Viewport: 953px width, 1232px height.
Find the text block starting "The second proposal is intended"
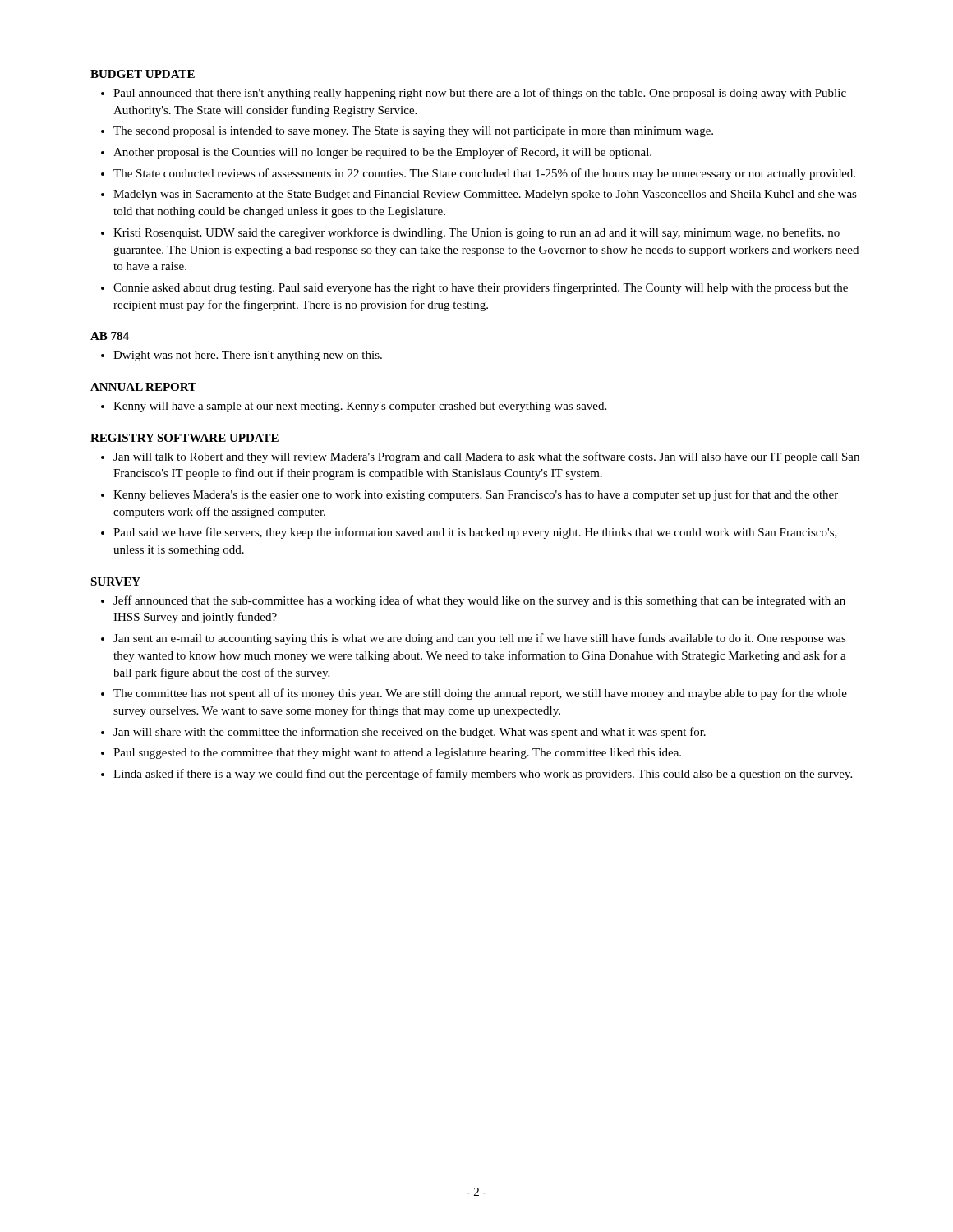coord(414,131)
